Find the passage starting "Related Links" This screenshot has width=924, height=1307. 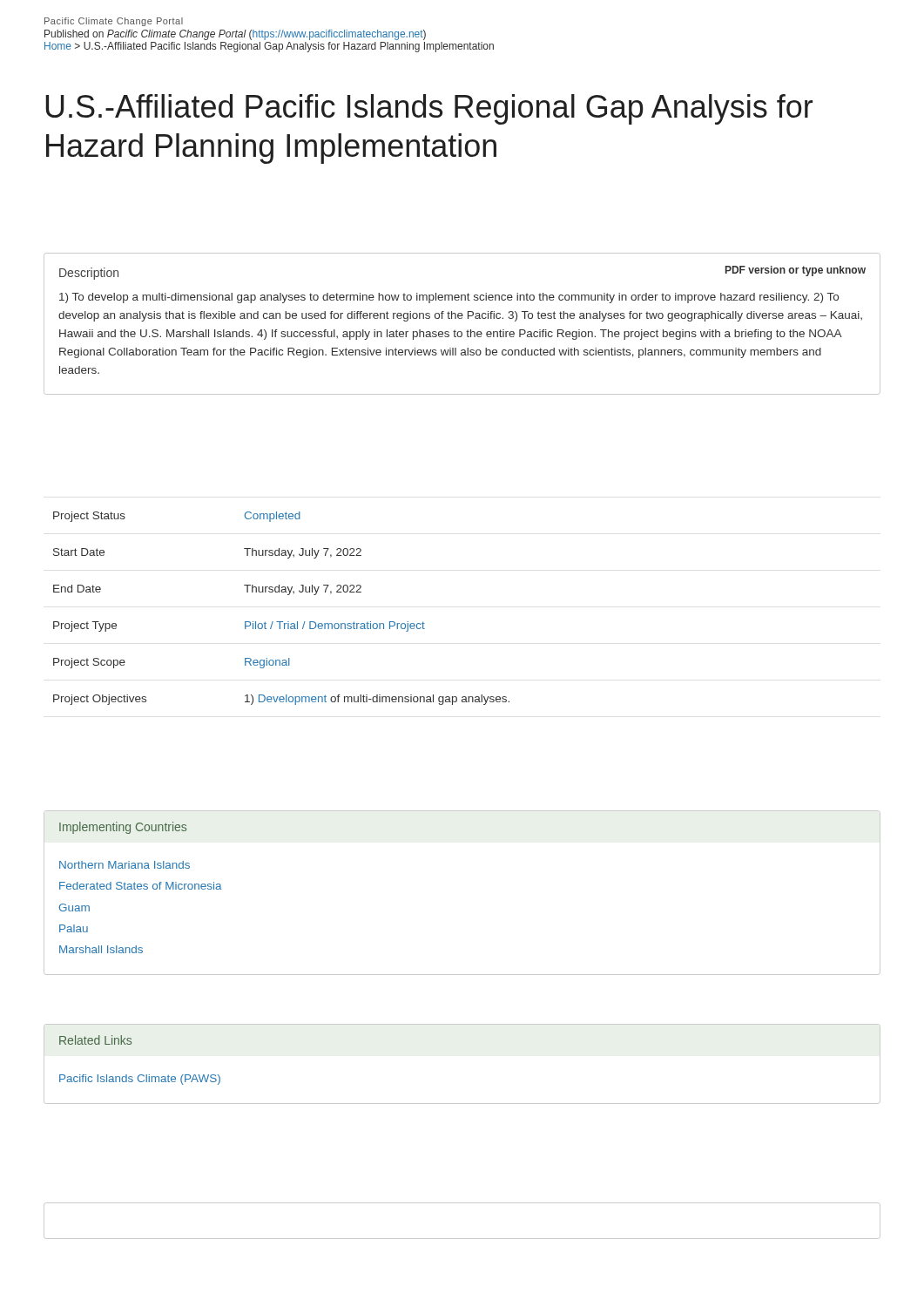coord(95,1040)
